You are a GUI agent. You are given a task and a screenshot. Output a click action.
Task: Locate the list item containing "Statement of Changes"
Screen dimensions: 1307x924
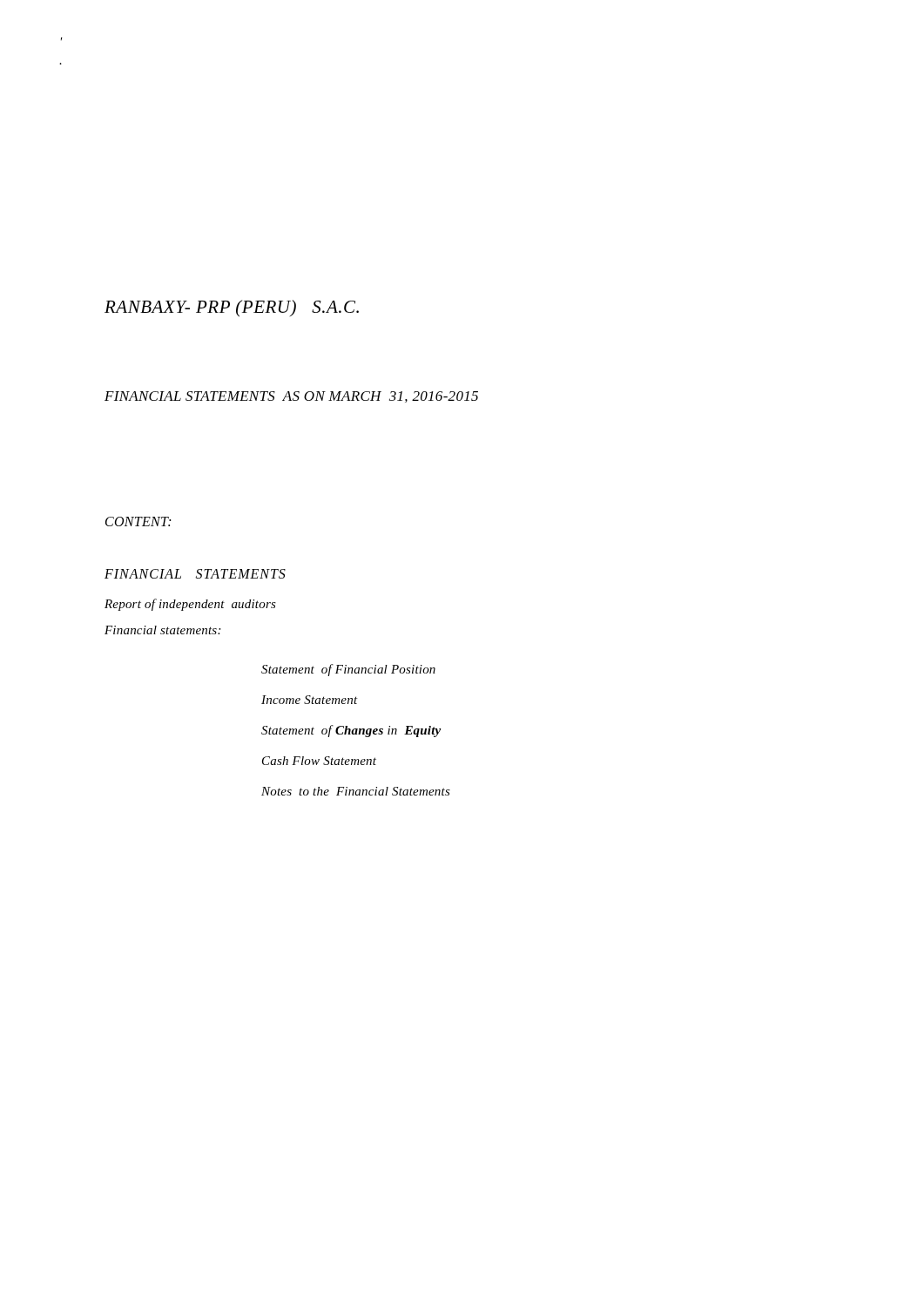tap(351, 730)
